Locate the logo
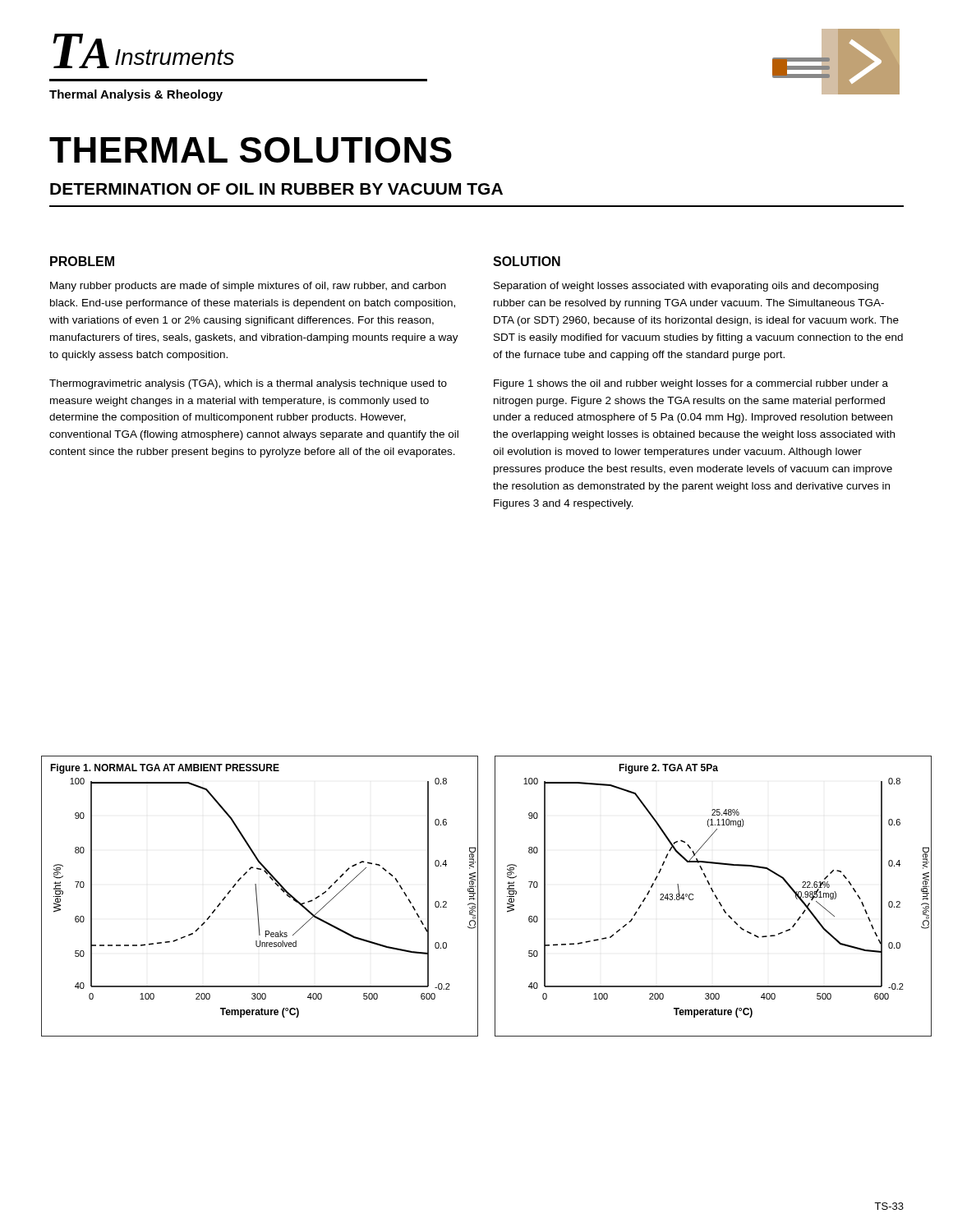This screenshot has width=953, height=1232. pos(238,63)
